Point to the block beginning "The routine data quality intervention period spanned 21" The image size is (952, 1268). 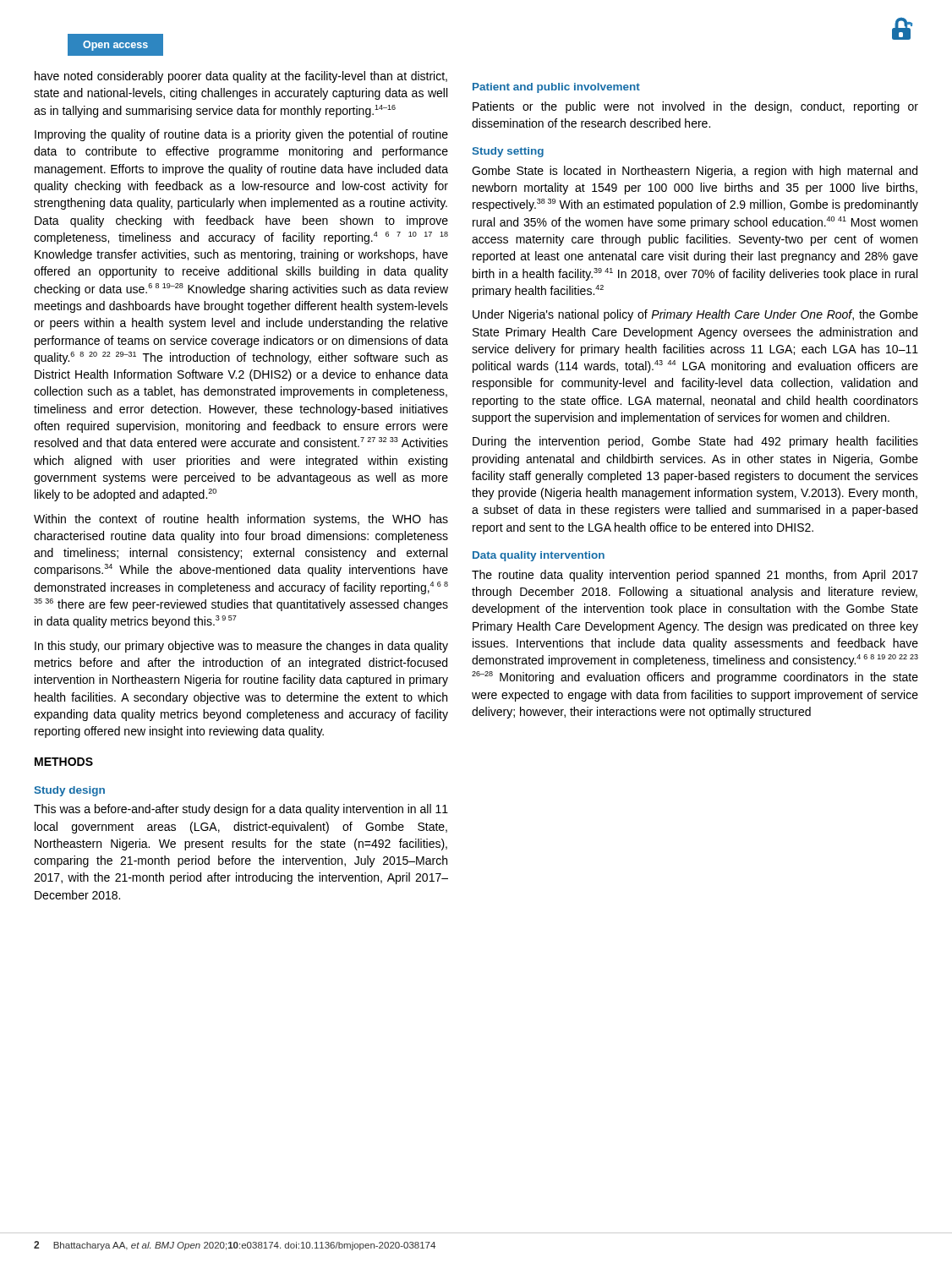(695, 643)
